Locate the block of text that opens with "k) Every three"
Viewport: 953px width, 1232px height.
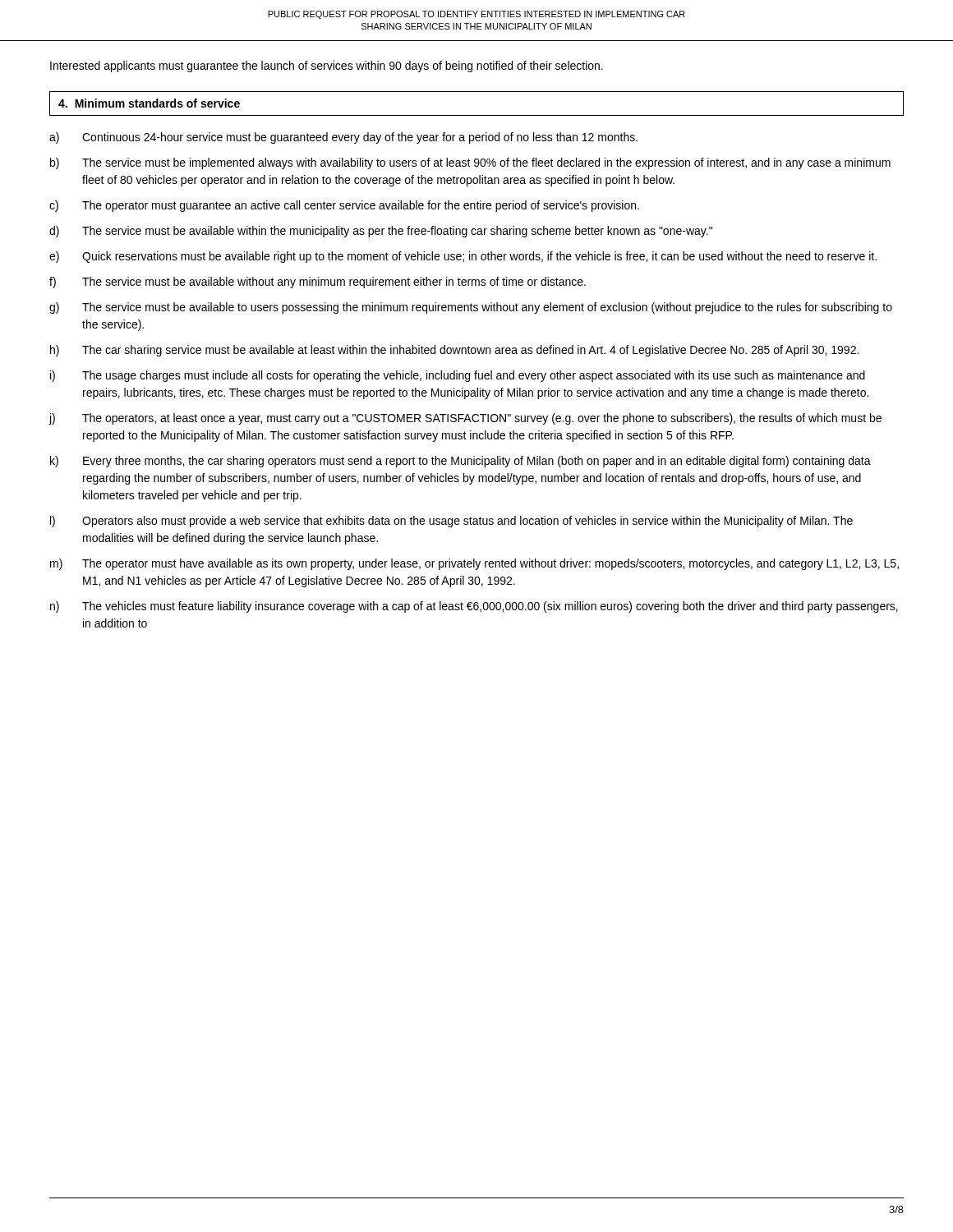(476, 478)
